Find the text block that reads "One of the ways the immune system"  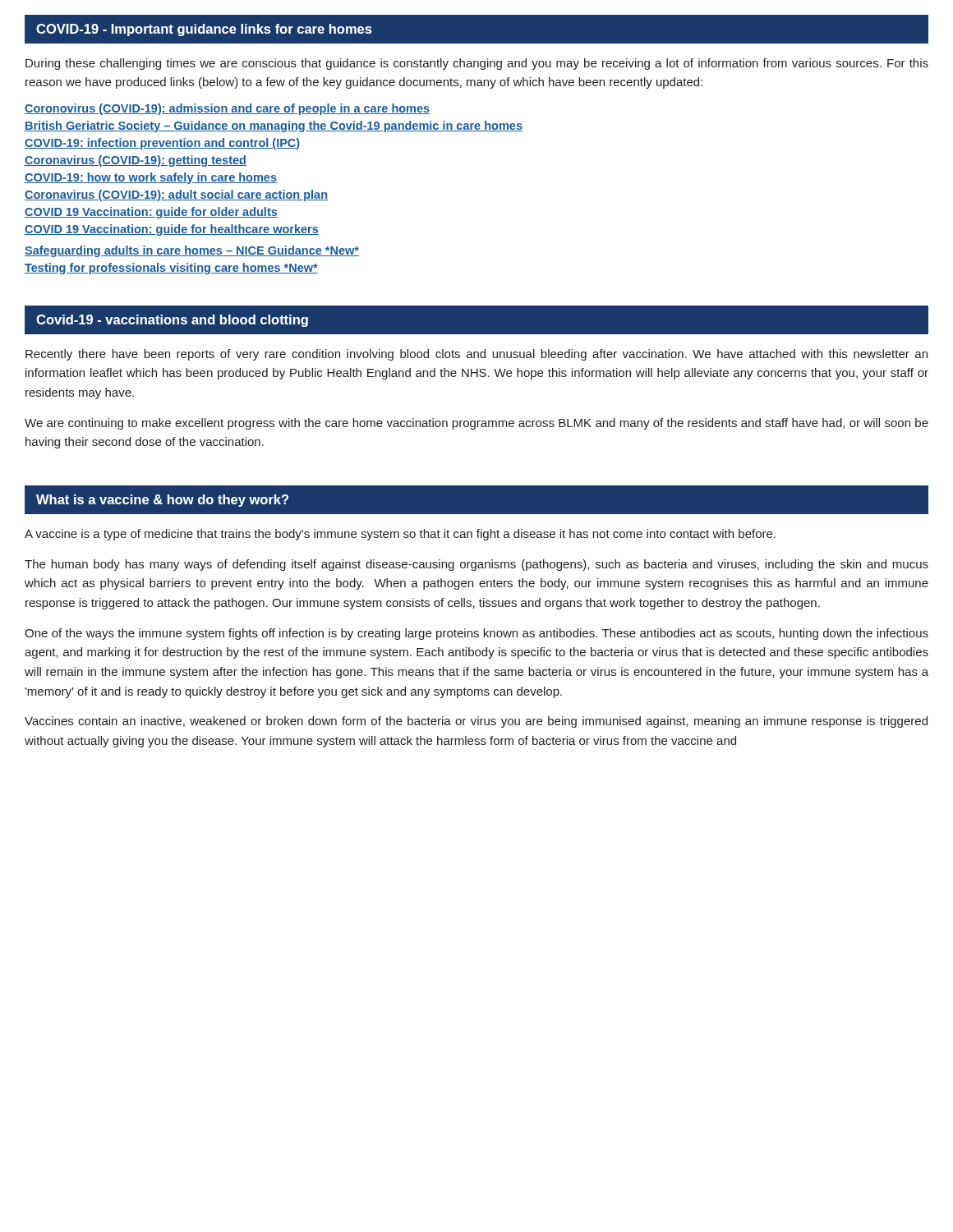pyautogui.click(x=476, y=662)
